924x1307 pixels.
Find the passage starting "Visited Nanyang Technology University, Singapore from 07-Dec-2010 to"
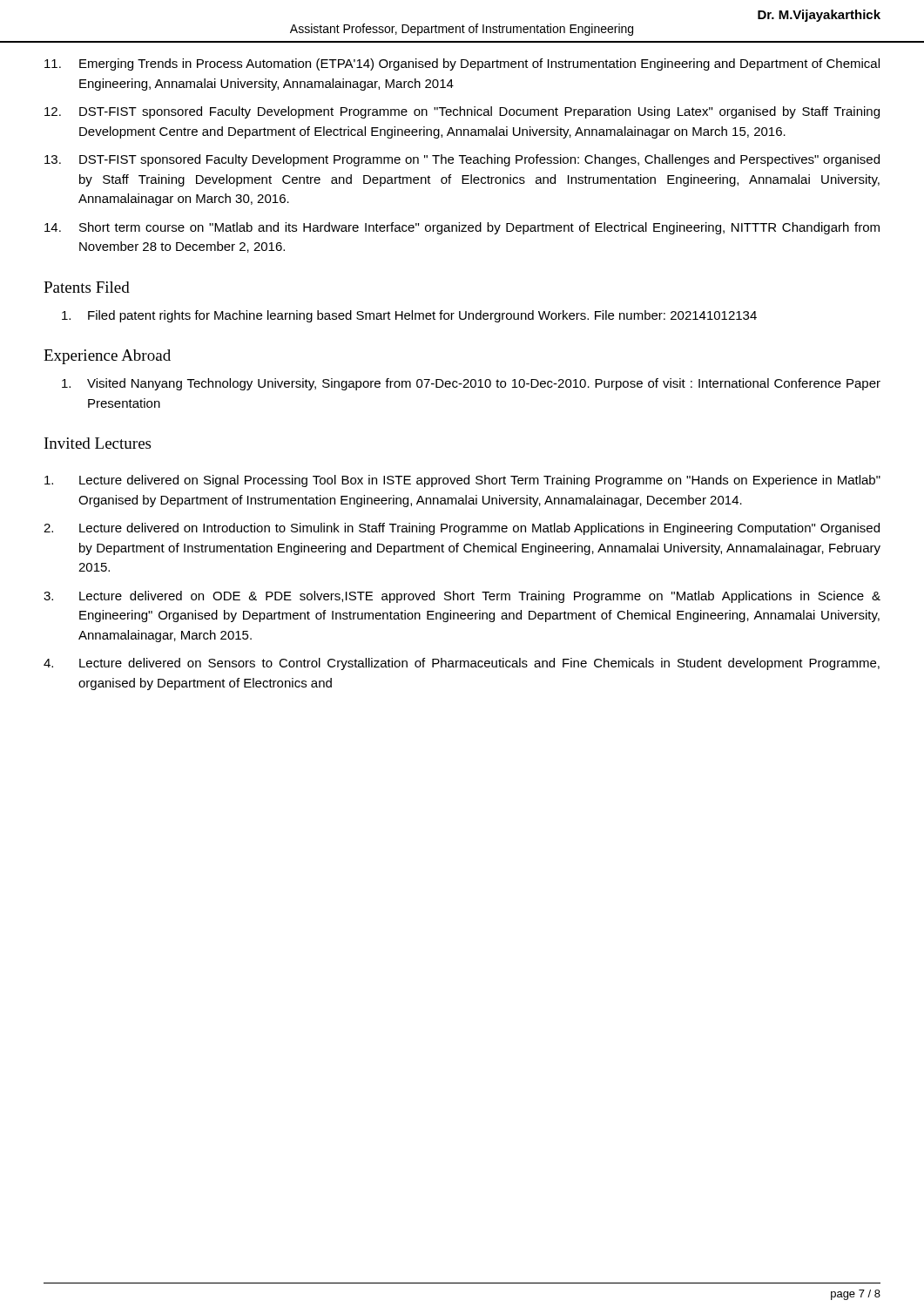point(471,393)
